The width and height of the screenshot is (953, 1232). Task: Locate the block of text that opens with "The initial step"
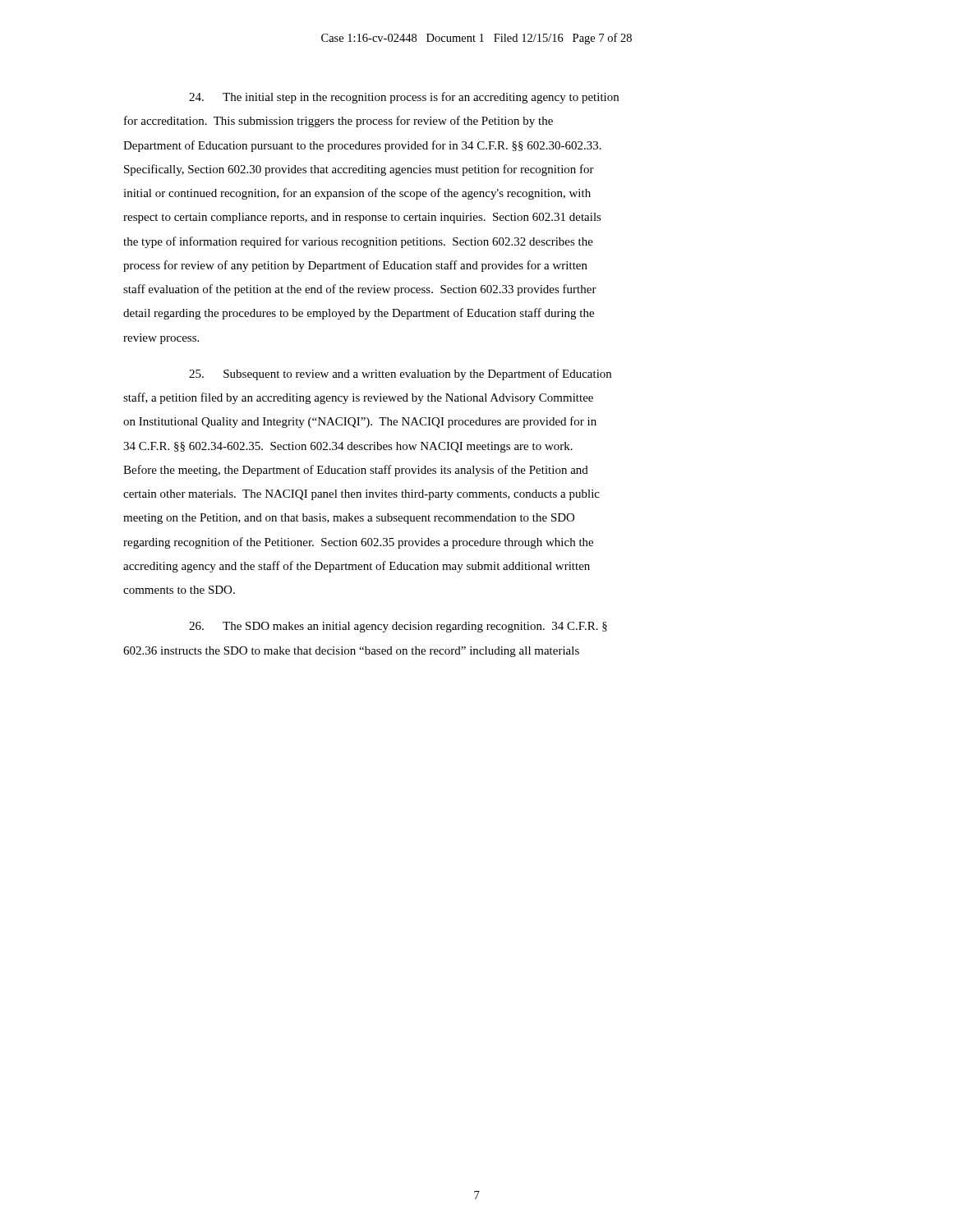[x=476, y=218]
